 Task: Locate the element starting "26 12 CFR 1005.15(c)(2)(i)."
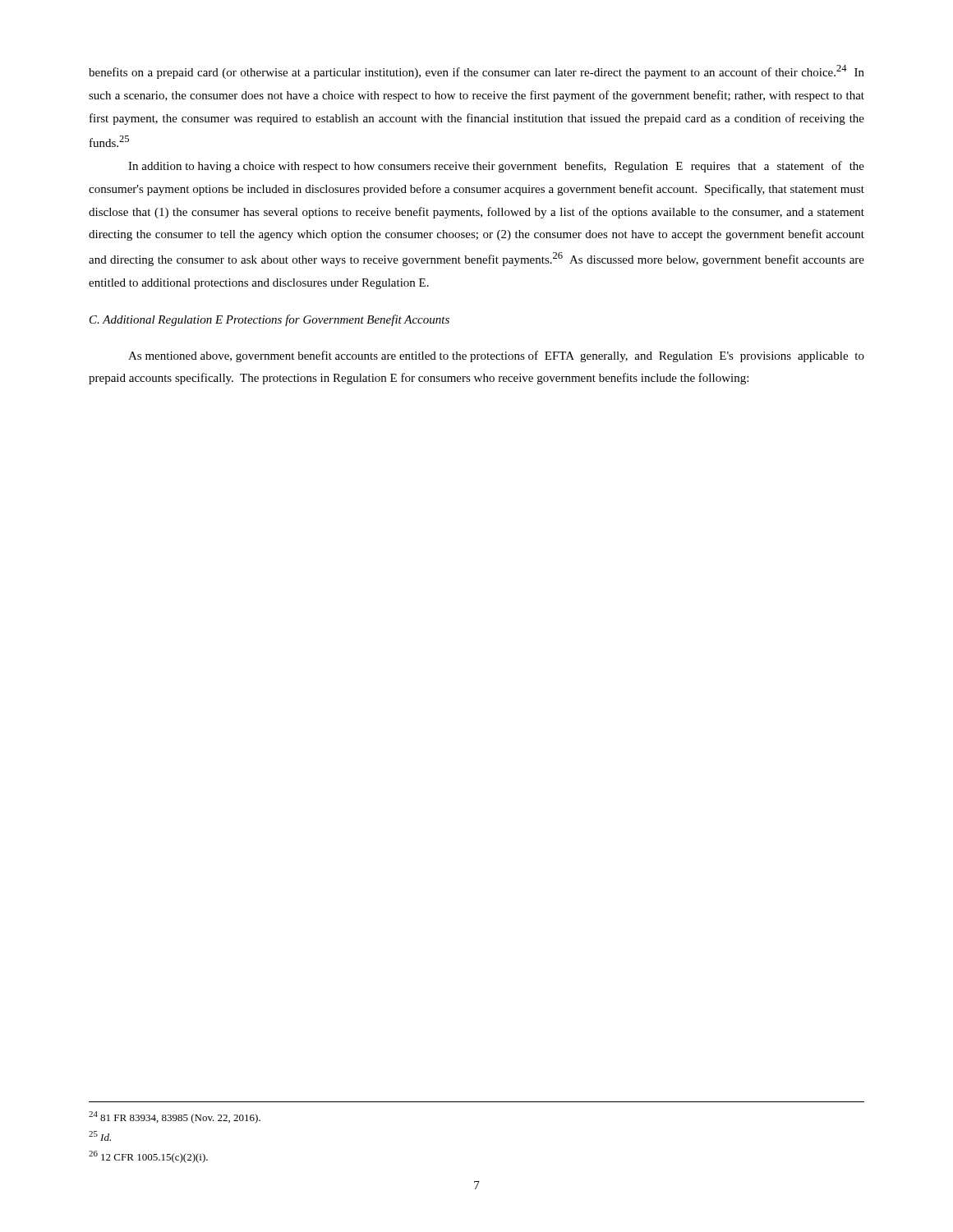[148, 1156]
